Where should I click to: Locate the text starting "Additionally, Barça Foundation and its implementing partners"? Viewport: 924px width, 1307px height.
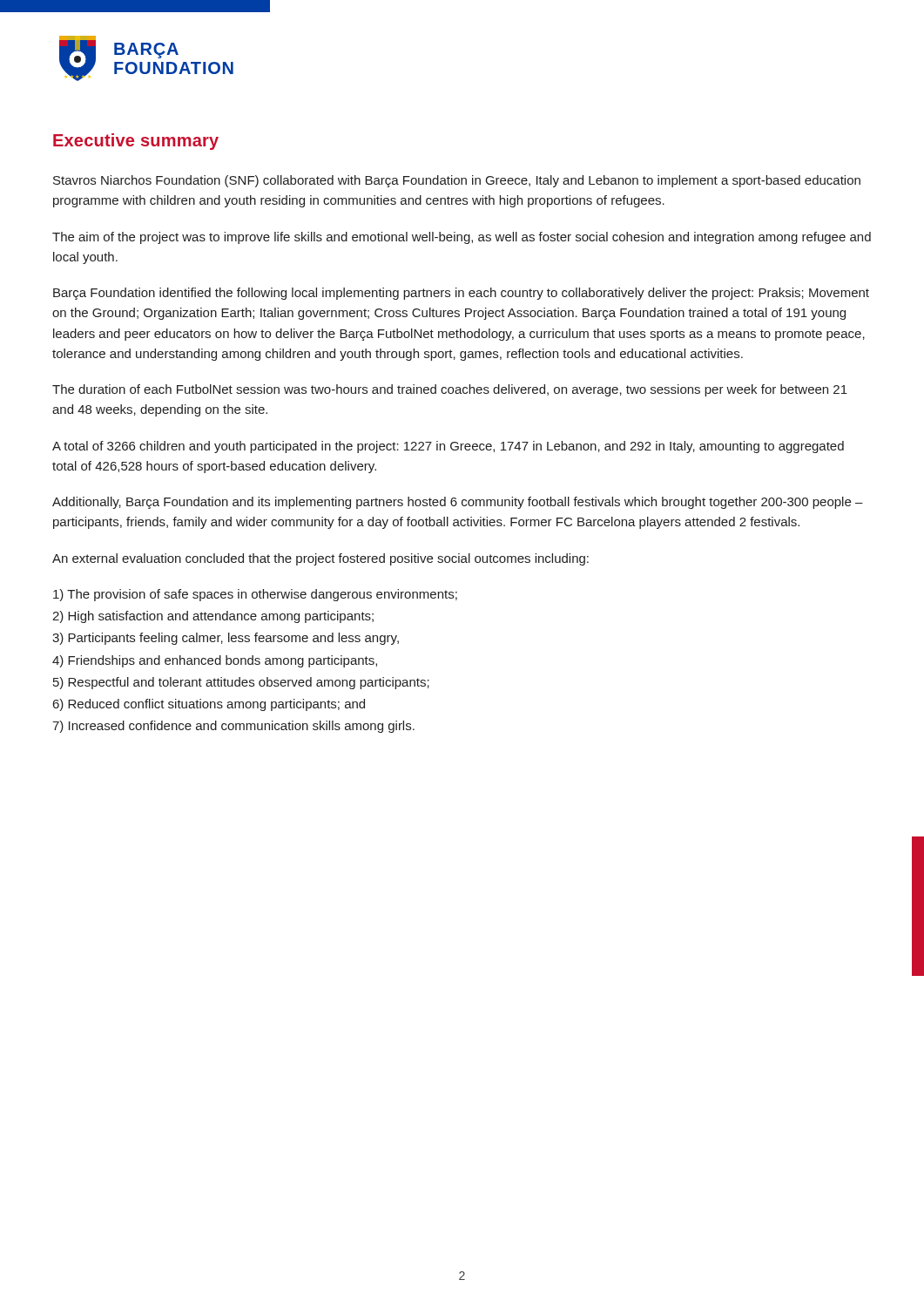tap(457, 512)
